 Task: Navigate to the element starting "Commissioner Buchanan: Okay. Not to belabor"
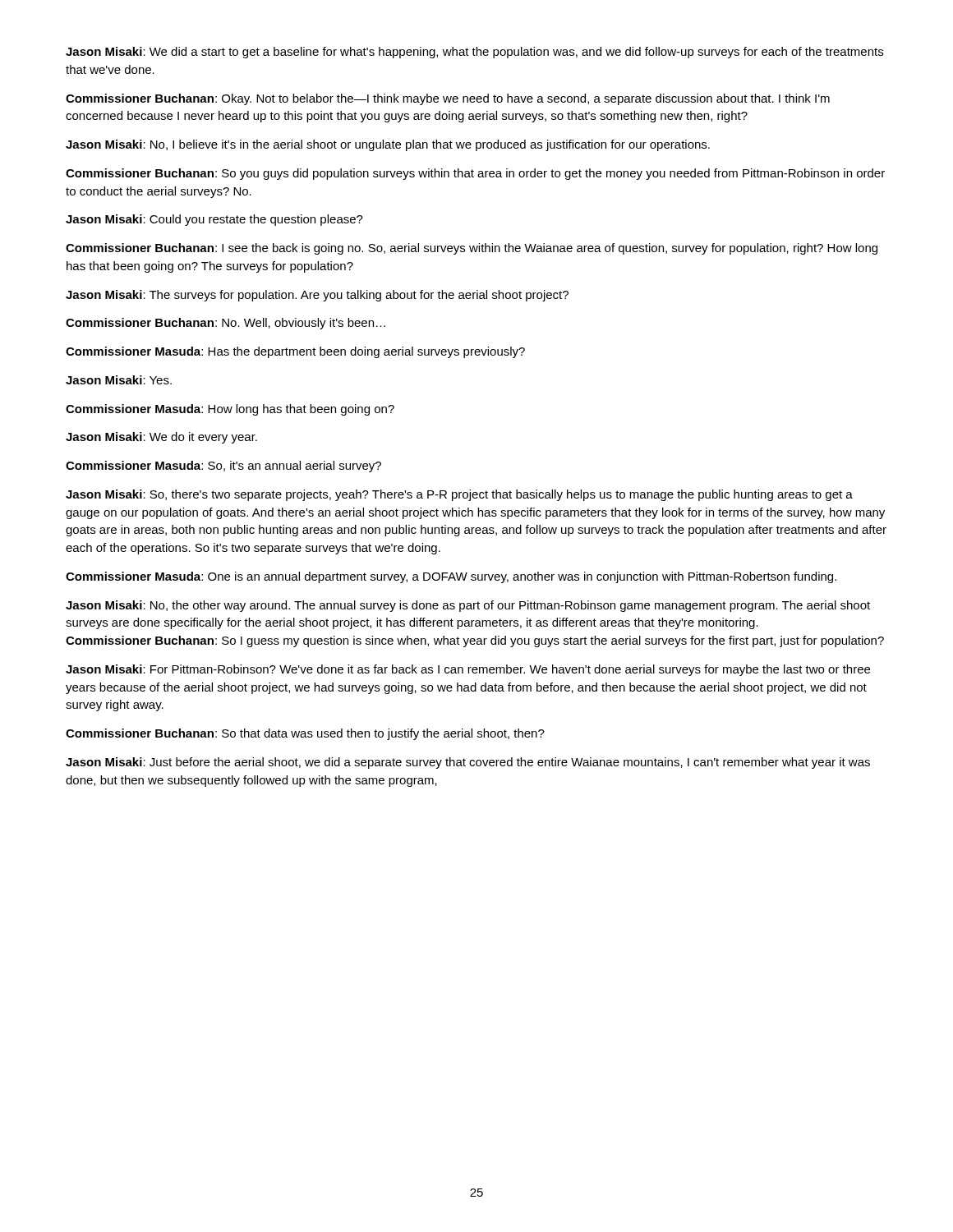point(448,107)
